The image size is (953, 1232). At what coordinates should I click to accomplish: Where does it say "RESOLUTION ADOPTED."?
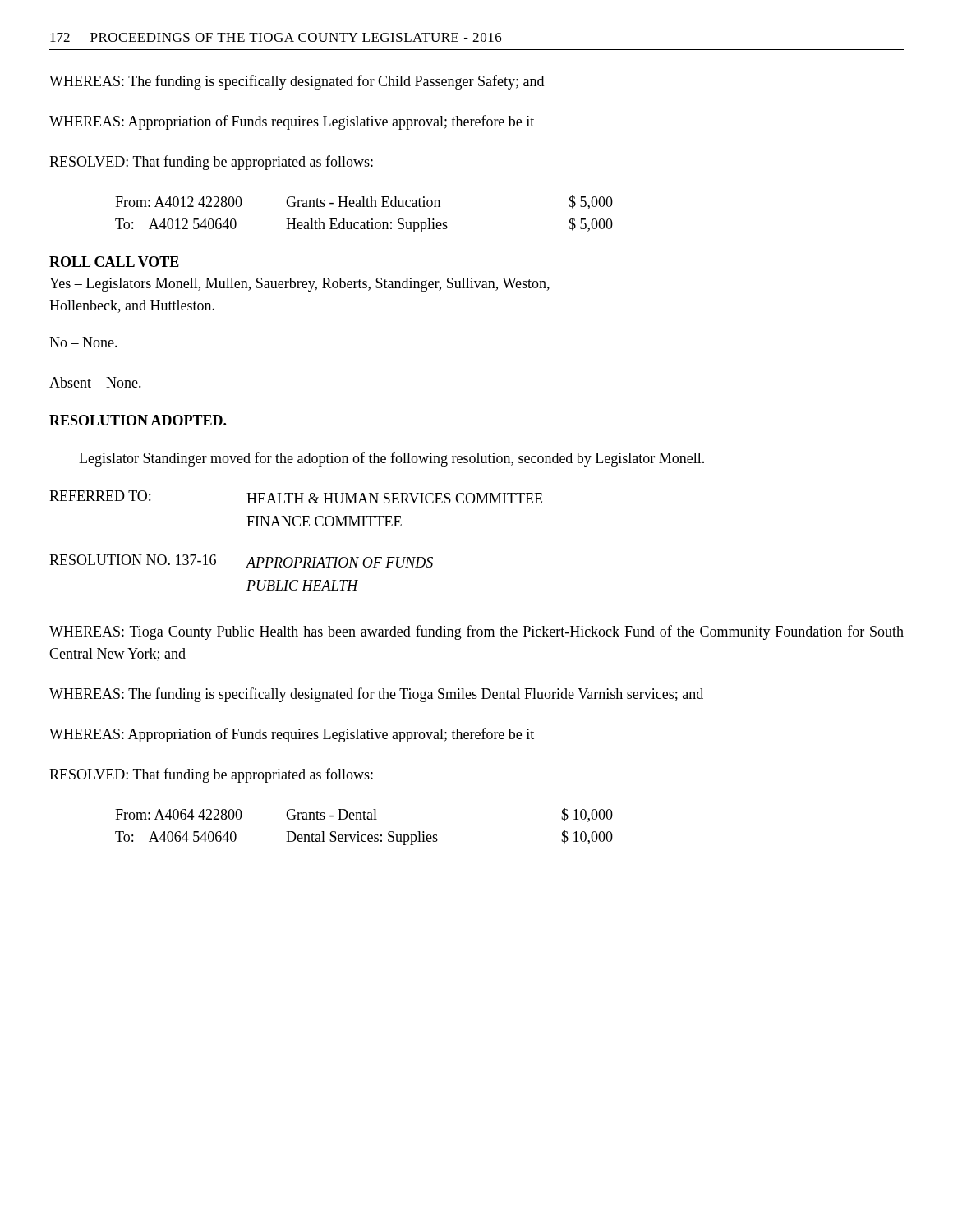138,421
